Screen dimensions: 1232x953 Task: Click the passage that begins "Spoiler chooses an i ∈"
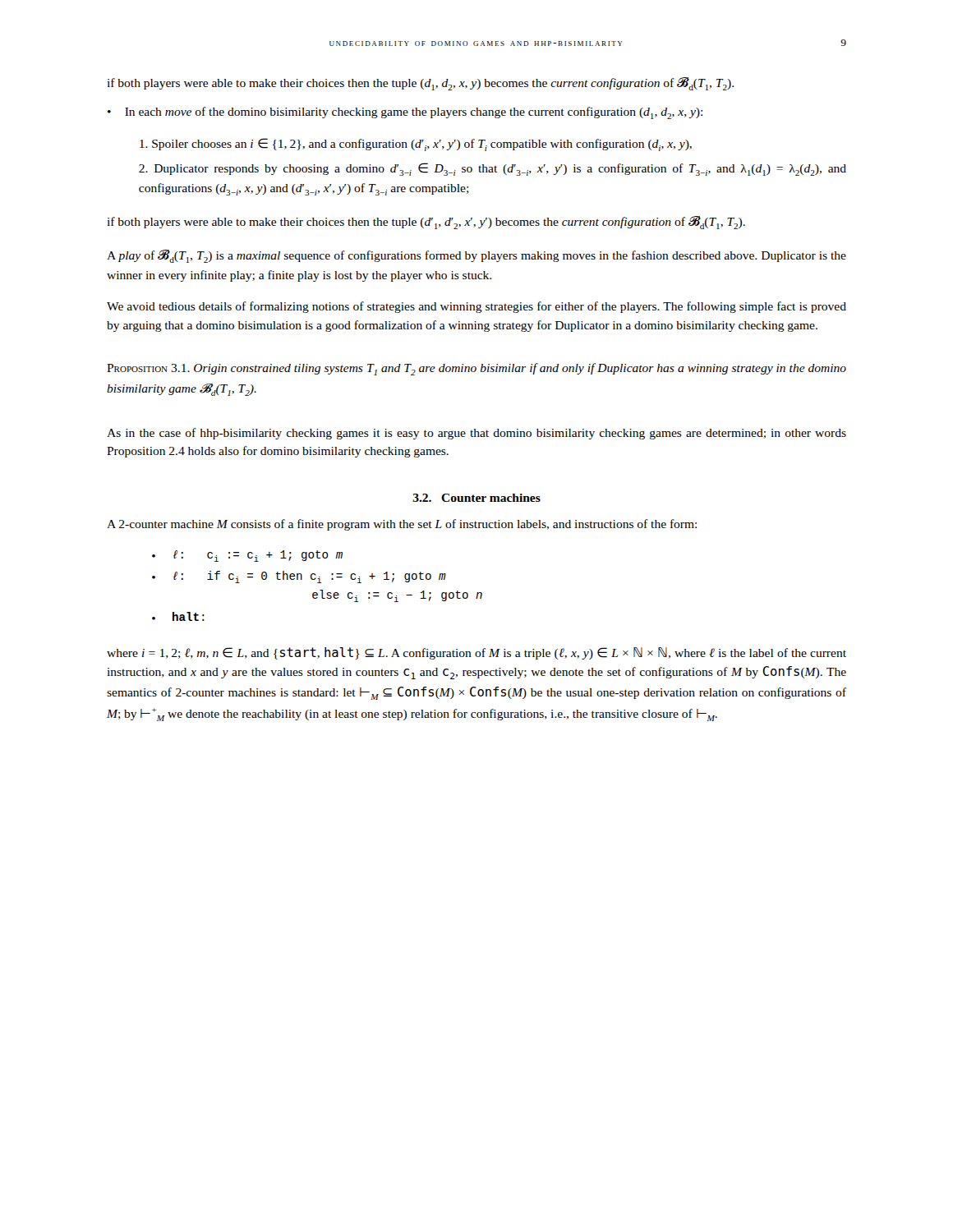[416, 144]
